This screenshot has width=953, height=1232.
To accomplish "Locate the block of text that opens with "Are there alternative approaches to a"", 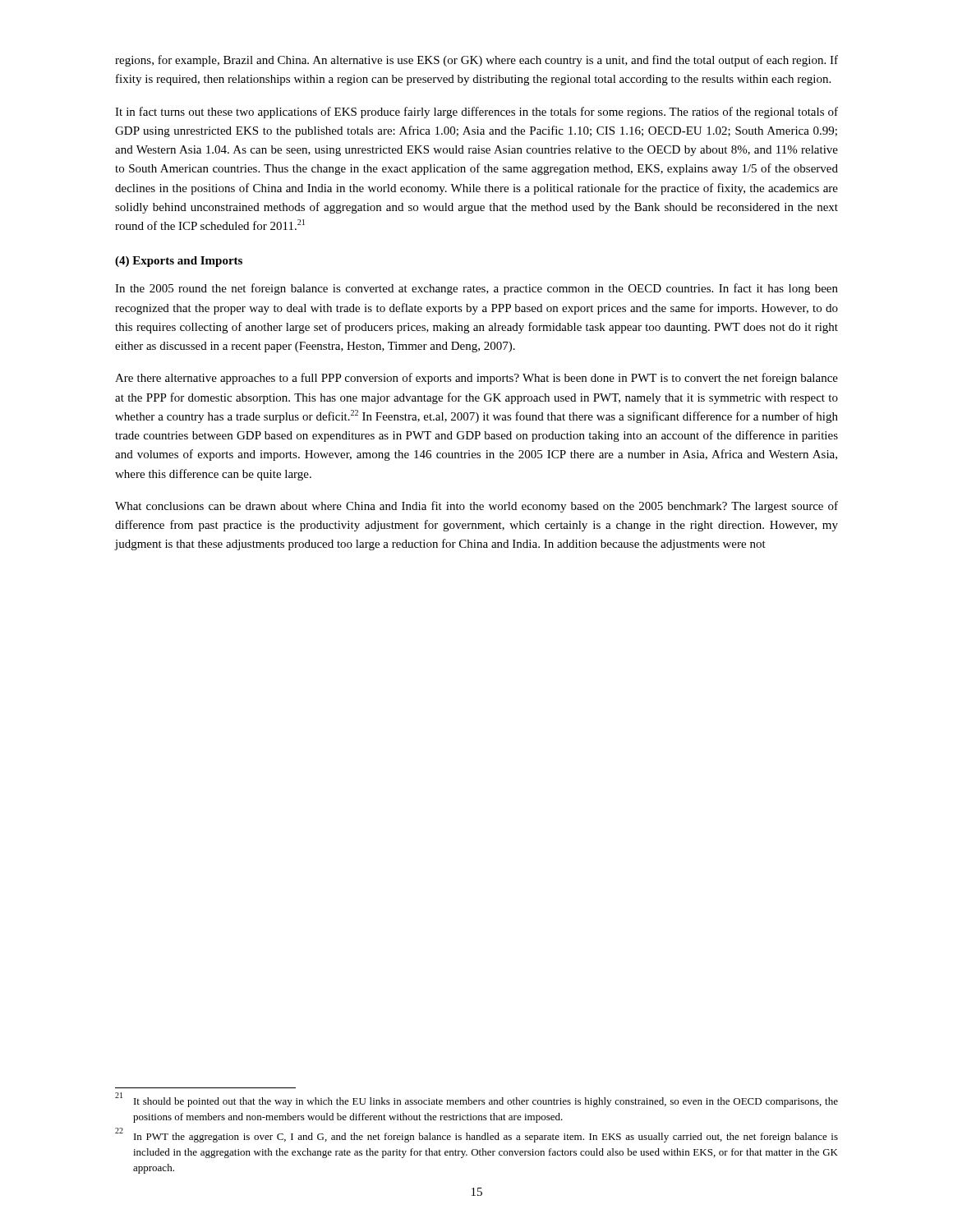I will click(476, 426).
